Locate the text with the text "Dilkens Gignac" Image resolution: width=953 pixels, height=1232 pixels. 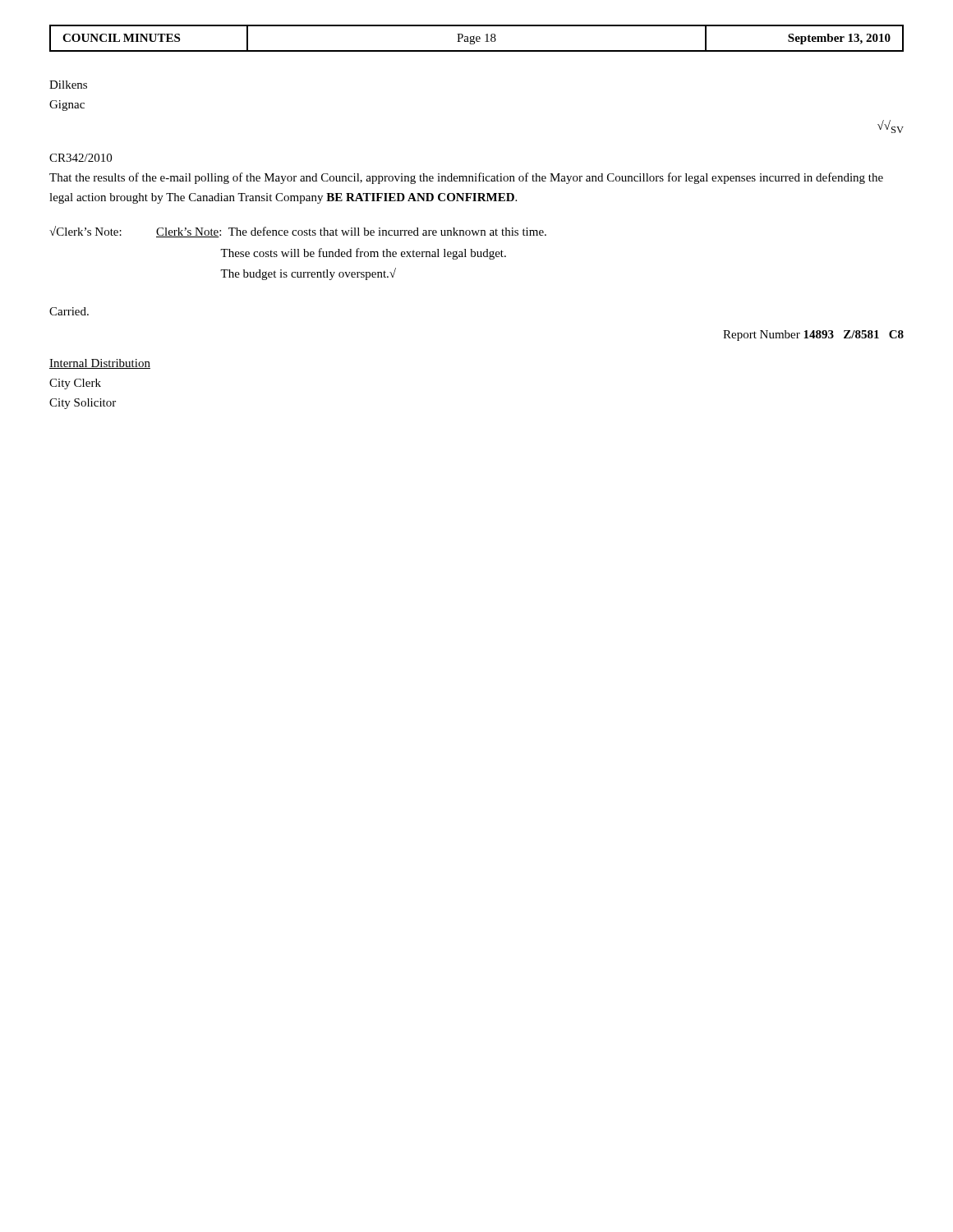[x=68, y=94]
